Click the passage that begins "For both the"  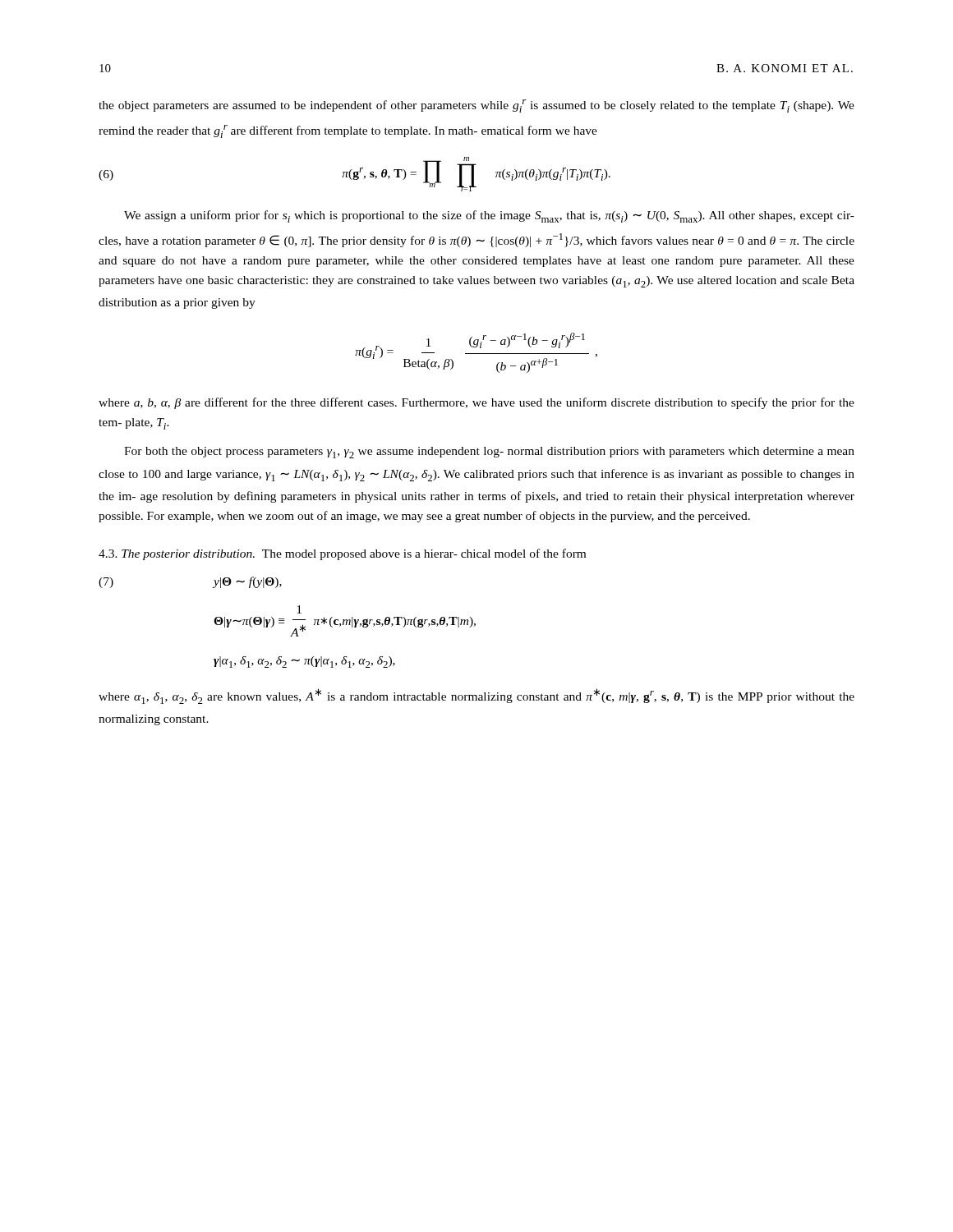point(476,483)
